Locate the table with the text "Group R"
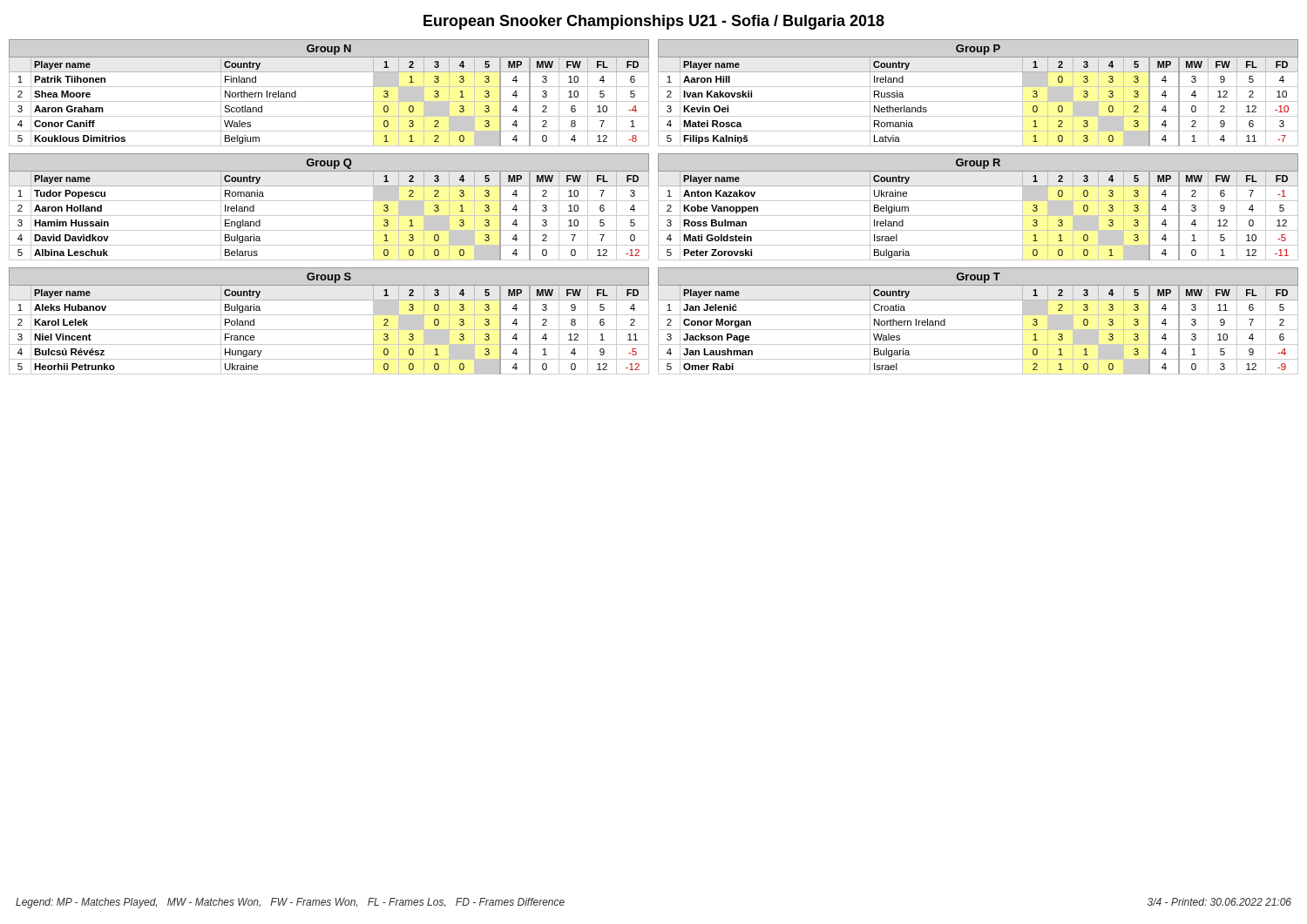This screenshot has width=1307, height=924. [x=978, y=207]
